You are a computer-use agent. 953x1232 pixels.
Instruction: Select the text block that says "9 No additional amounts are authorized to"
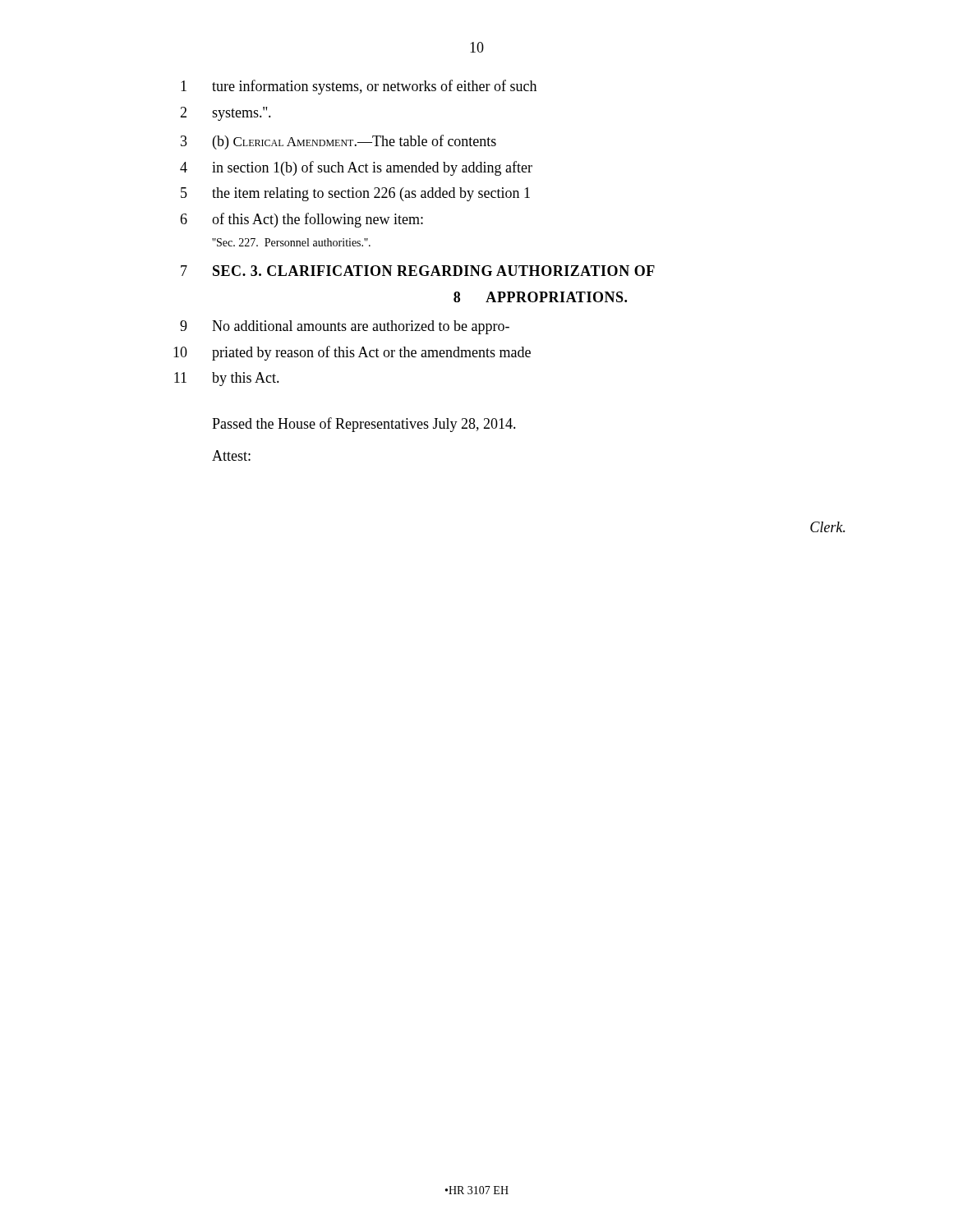(x=501, y=353)
